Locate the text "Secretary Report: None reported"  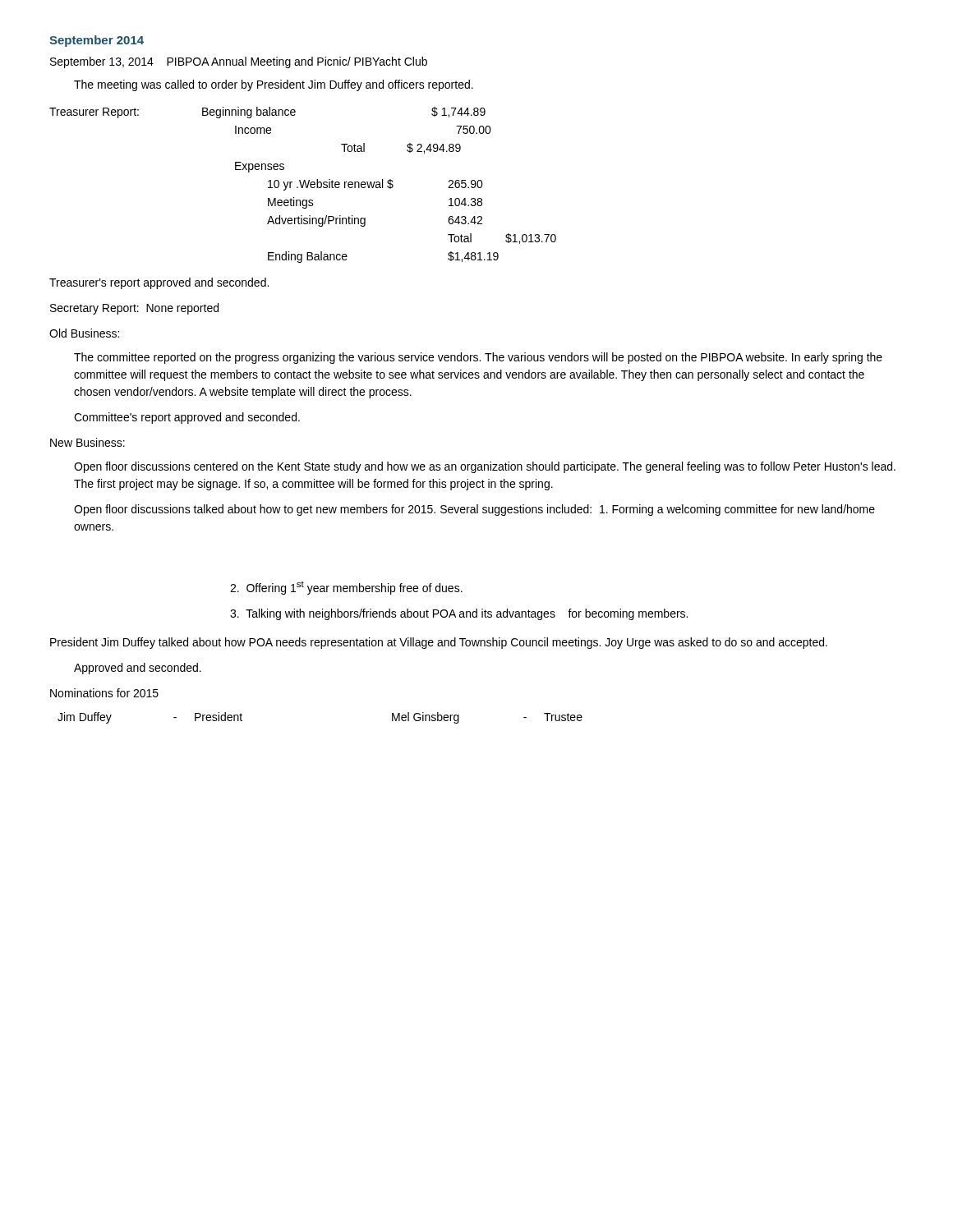click(134, 308)
